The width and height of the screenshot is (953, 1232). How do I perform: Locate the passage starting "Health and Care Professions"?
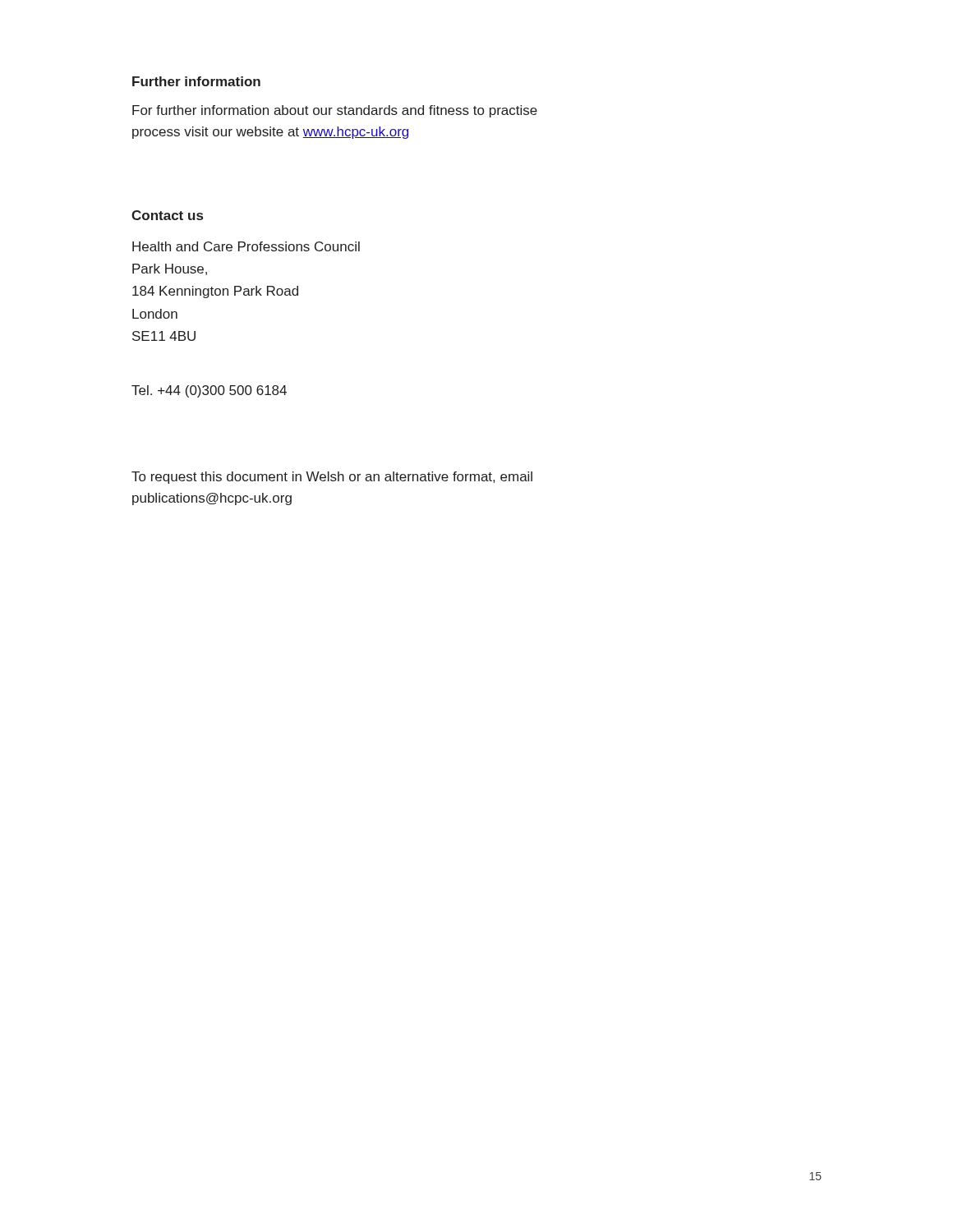tap(246, 291)
